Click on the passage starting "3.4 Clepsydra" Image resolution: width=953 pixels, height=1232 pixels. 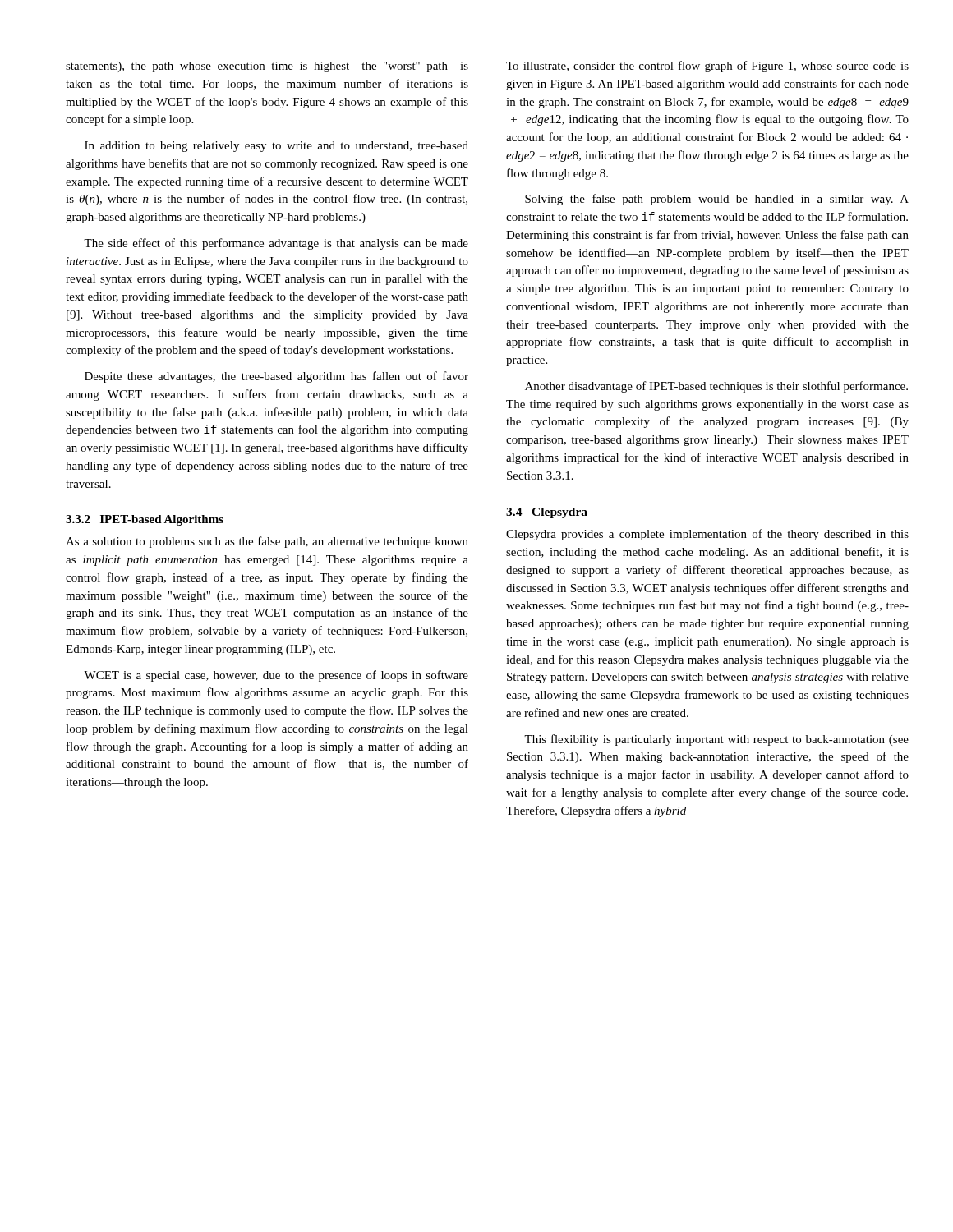547,513
